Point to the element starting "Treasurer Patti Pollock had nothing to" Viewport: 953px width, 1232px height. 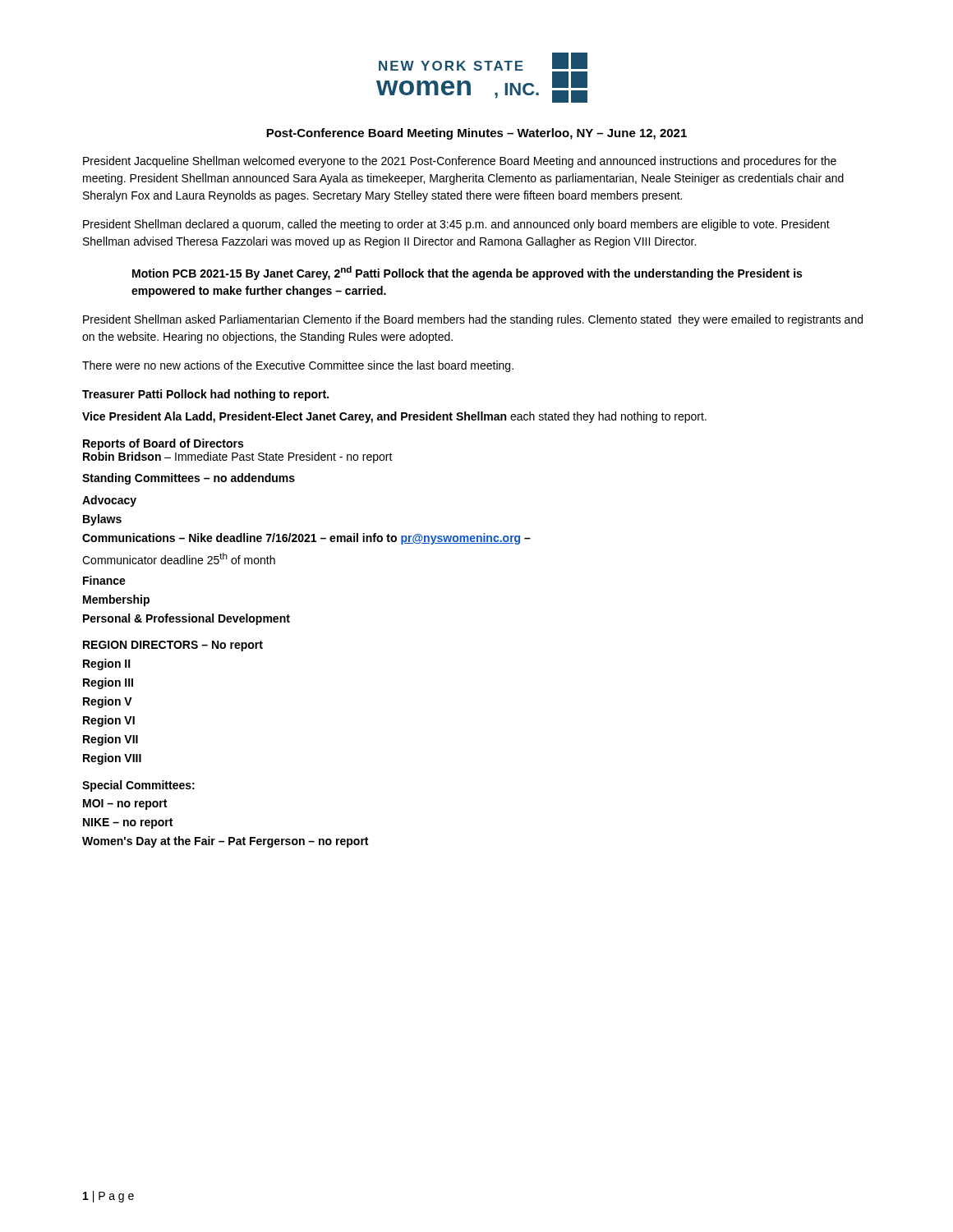click(x=206, y=394)
